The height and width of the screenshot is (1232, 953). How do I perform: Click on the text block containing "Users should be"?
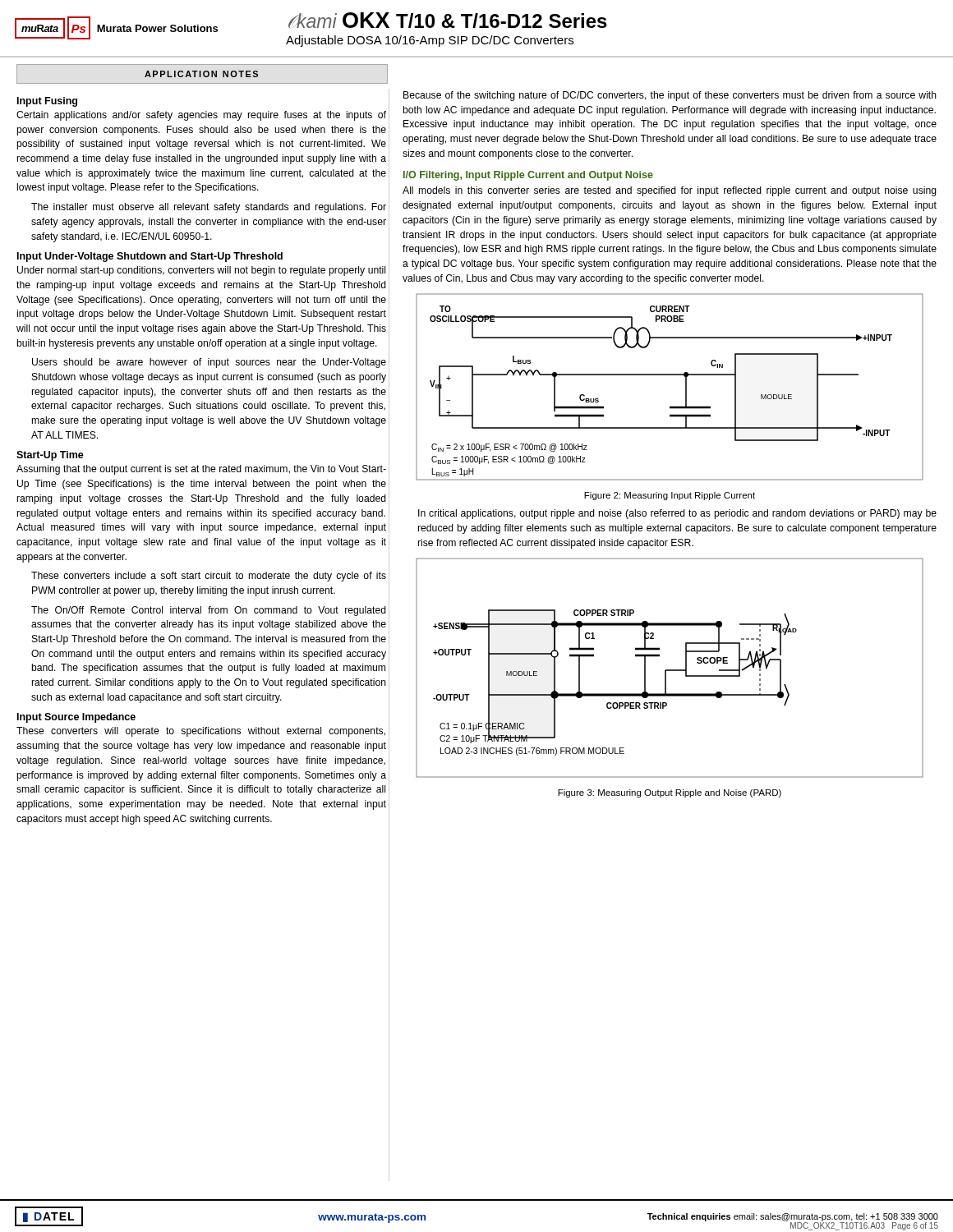[209, 399]
